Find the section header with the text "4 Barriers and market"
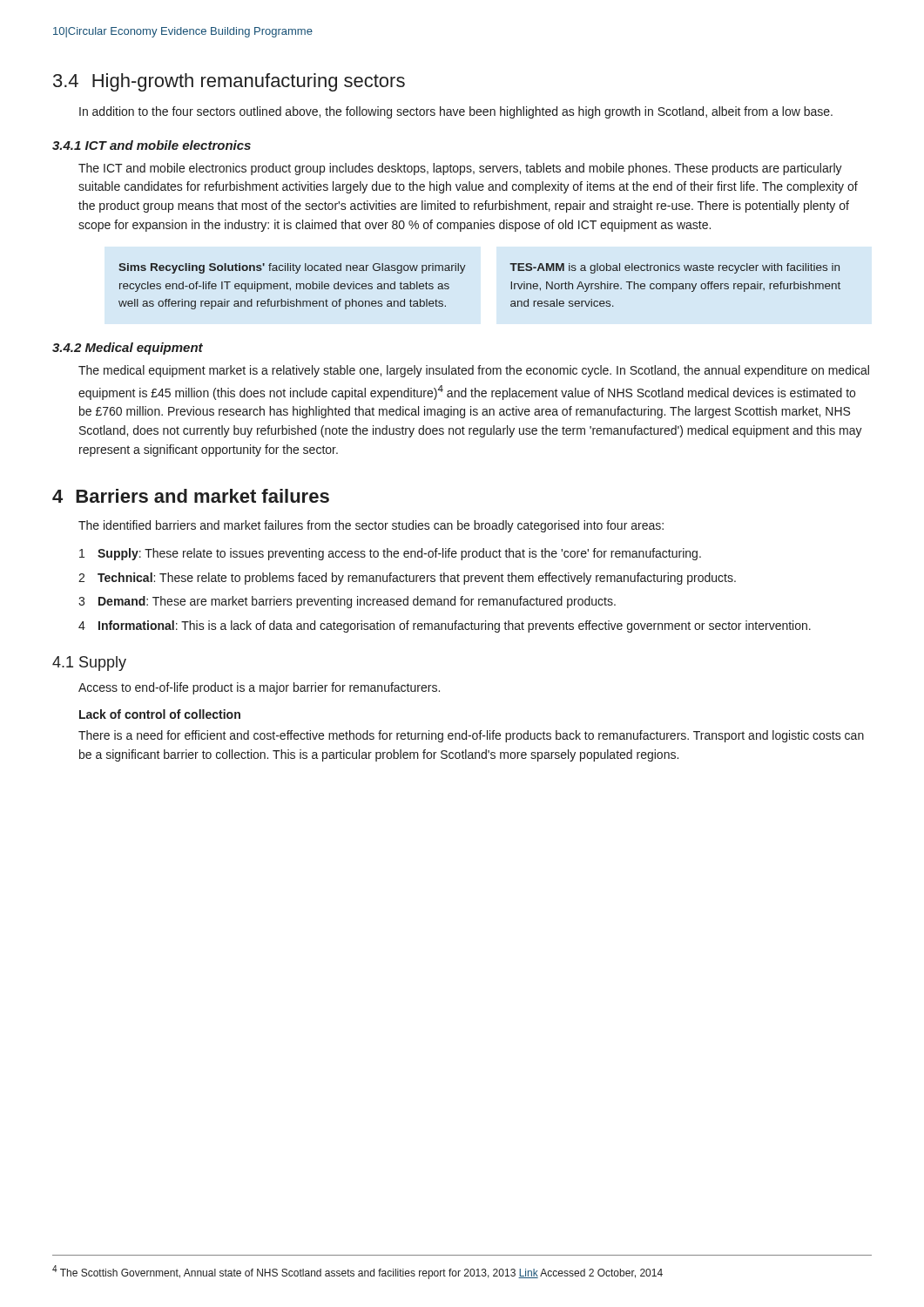This screenshot has height=1307, width=924. click(x=191, y=496)
